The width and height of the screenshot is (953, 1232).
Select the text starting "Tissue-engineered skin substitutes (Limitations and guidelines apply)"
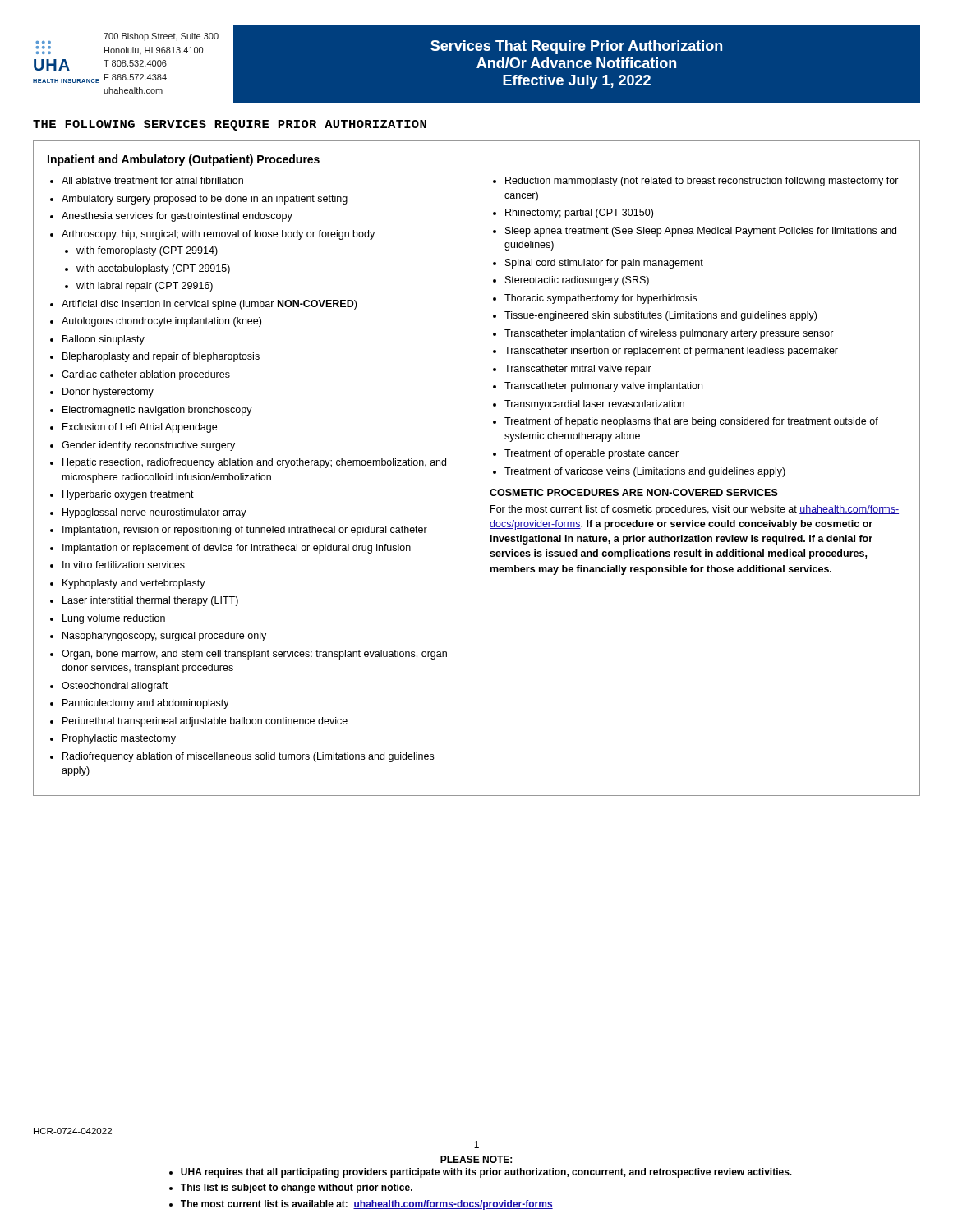661,315
